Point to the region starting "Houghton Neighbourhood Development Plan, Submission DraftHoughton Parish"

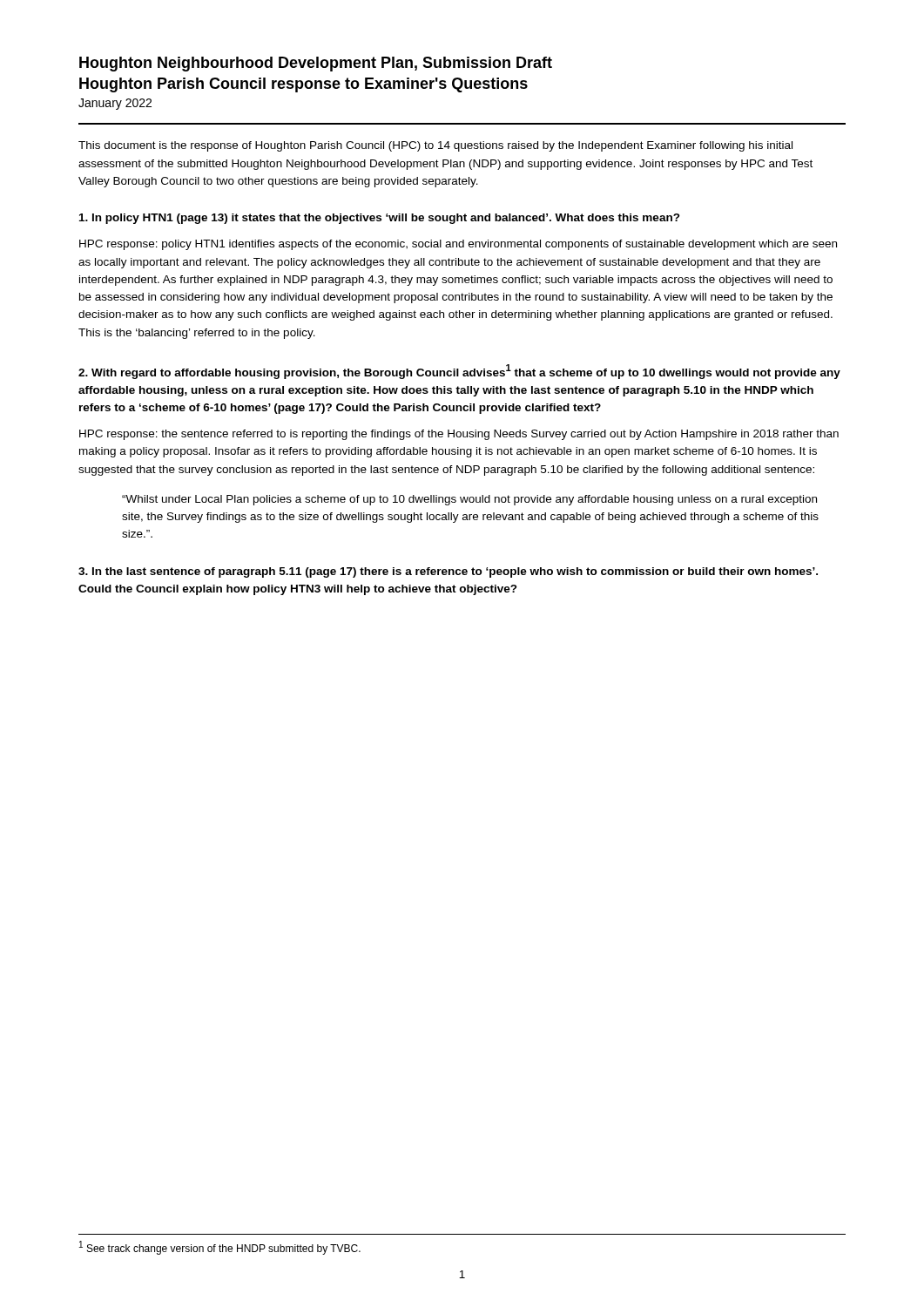(x=462, y=82)
